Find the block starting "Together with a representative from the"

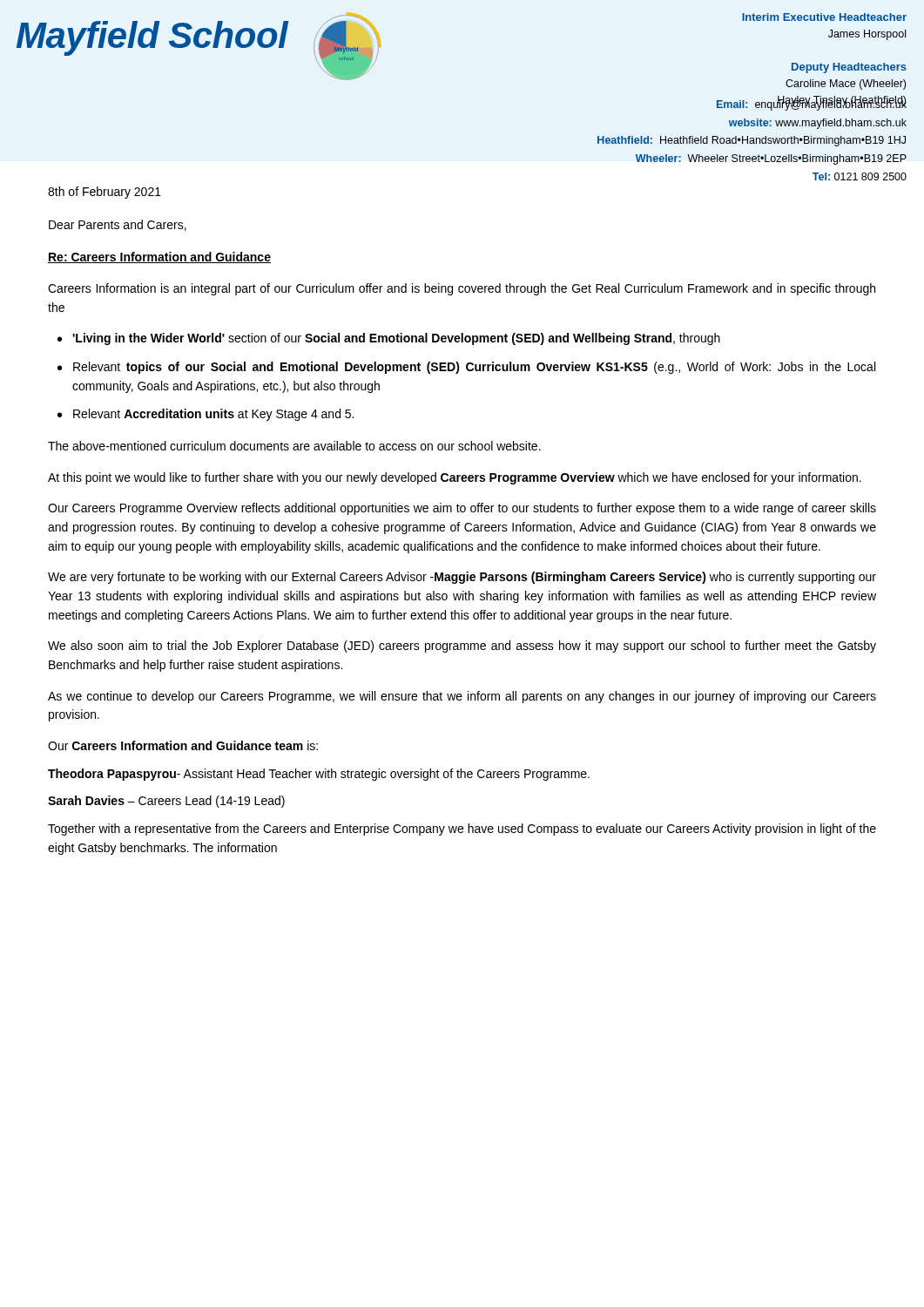[462, 838]
